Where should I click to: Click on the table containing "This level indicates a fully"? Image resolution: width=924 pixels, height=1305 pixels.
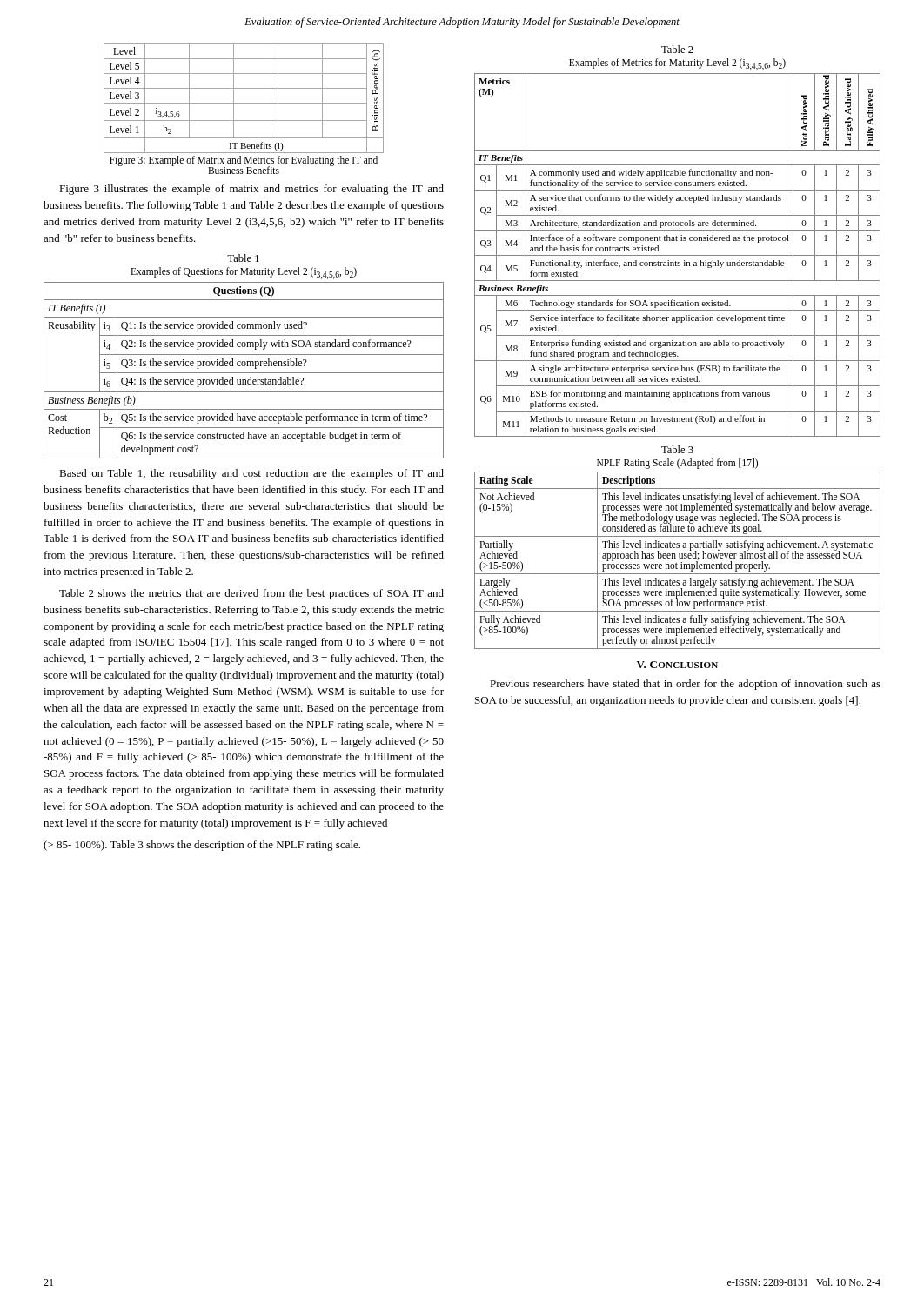(x=677, y=560)
